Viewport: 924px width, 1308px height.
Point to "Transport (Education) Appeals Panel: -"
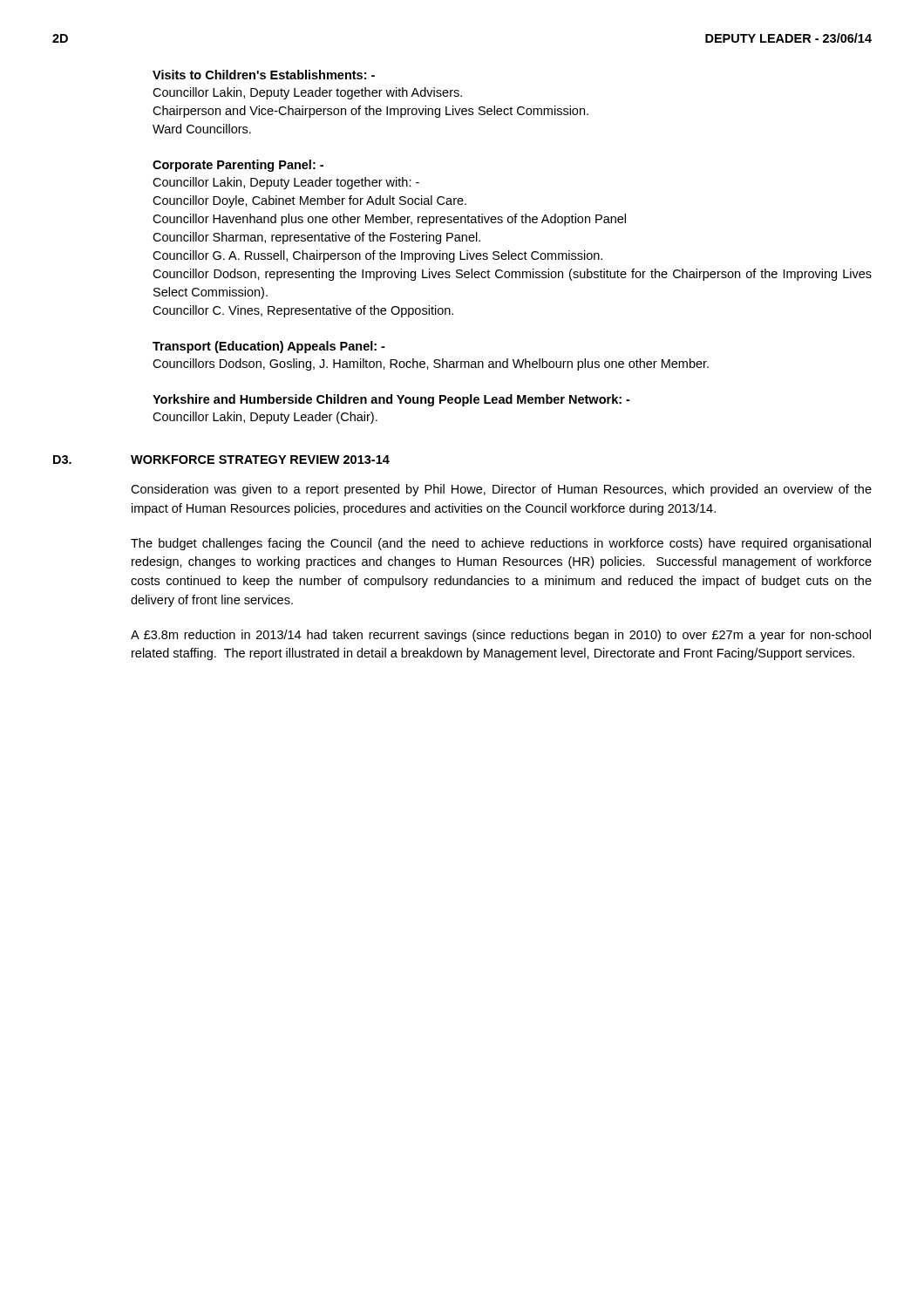[x=269, y=346]
